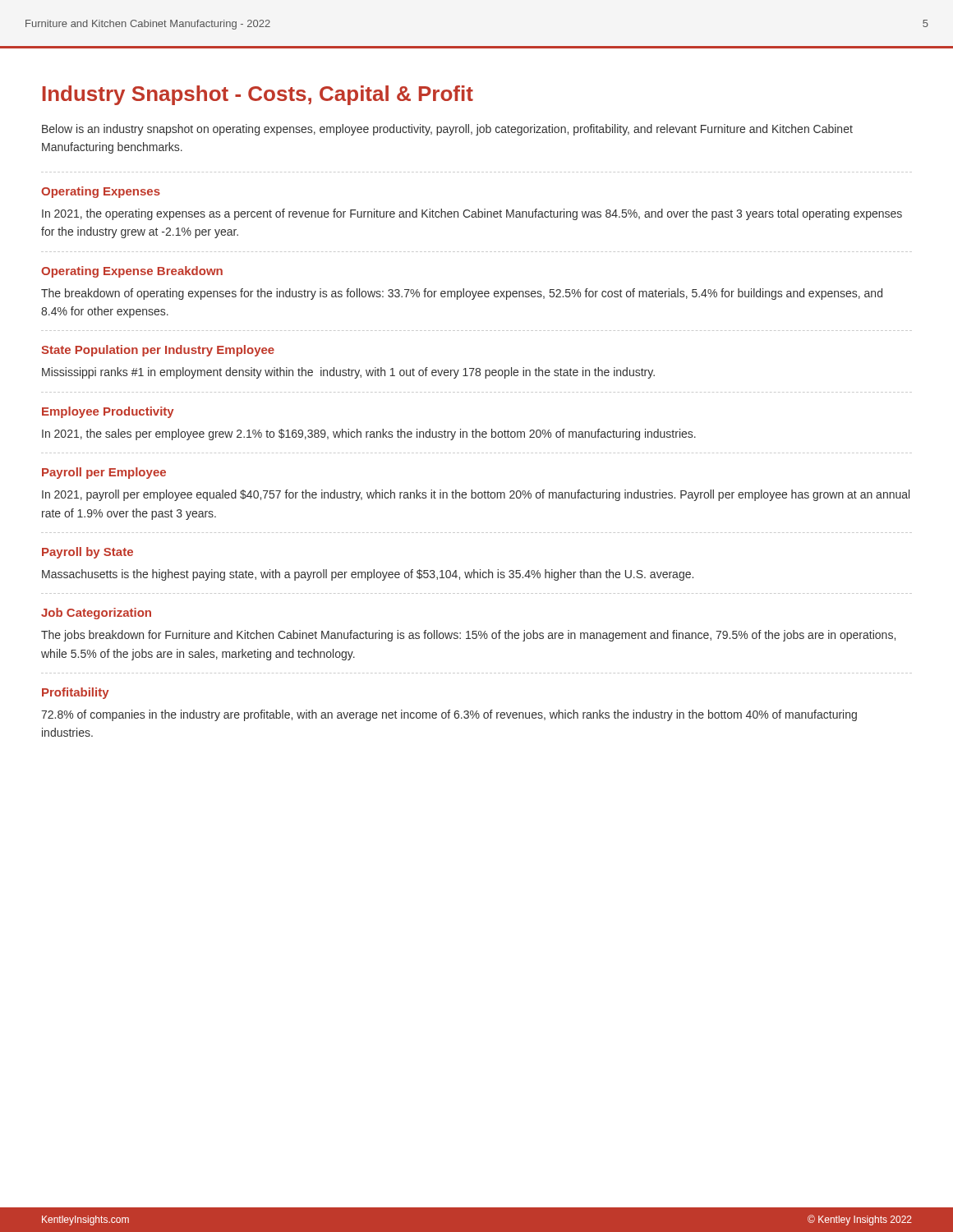953x1232 pixels.
Task: Point to the block beginning "The breakdown of operating expenses for the"
Action: tap(462, 302)
